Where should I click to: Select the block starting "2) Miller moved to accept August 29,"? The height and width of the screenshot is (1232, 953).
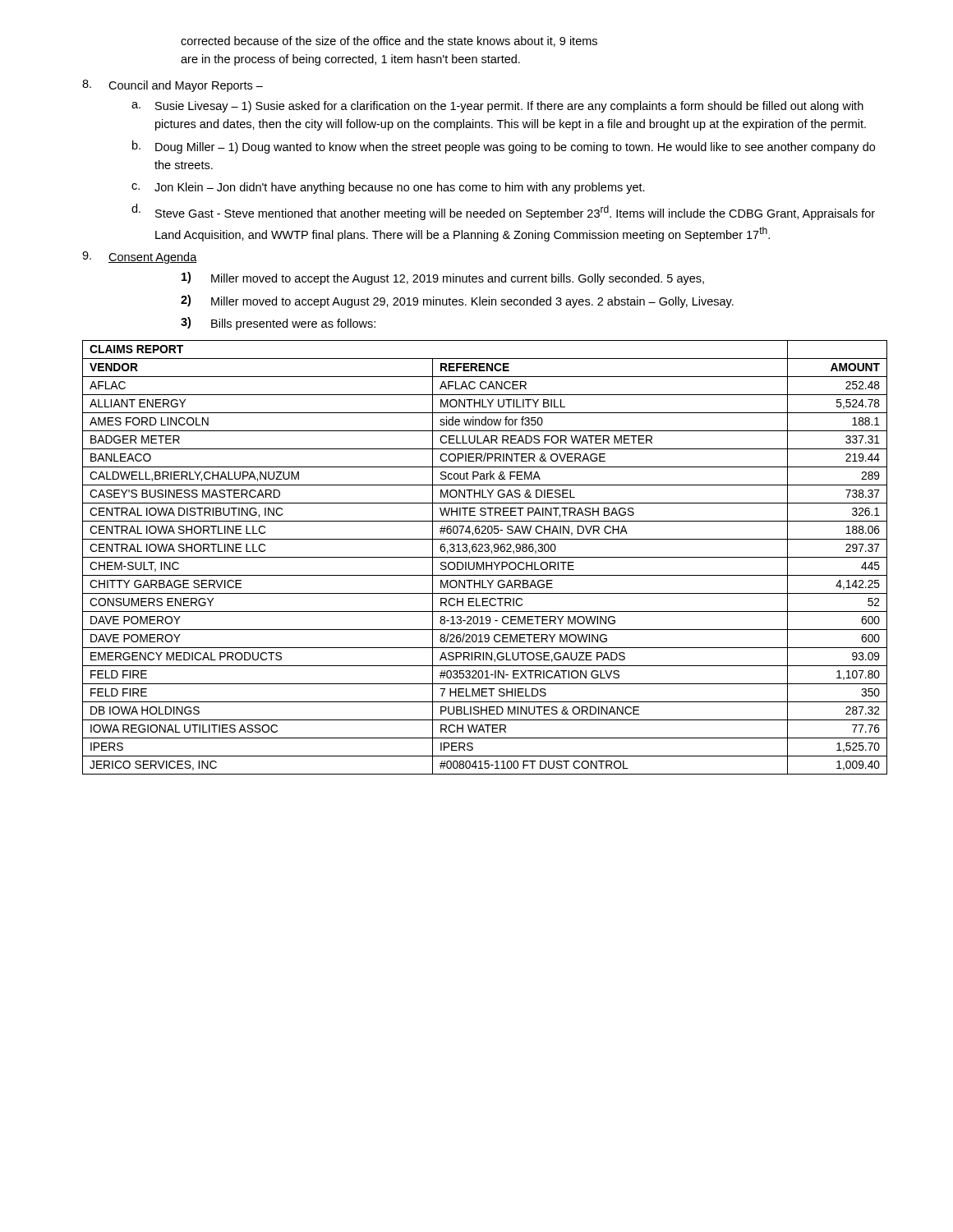coord(458,302)
